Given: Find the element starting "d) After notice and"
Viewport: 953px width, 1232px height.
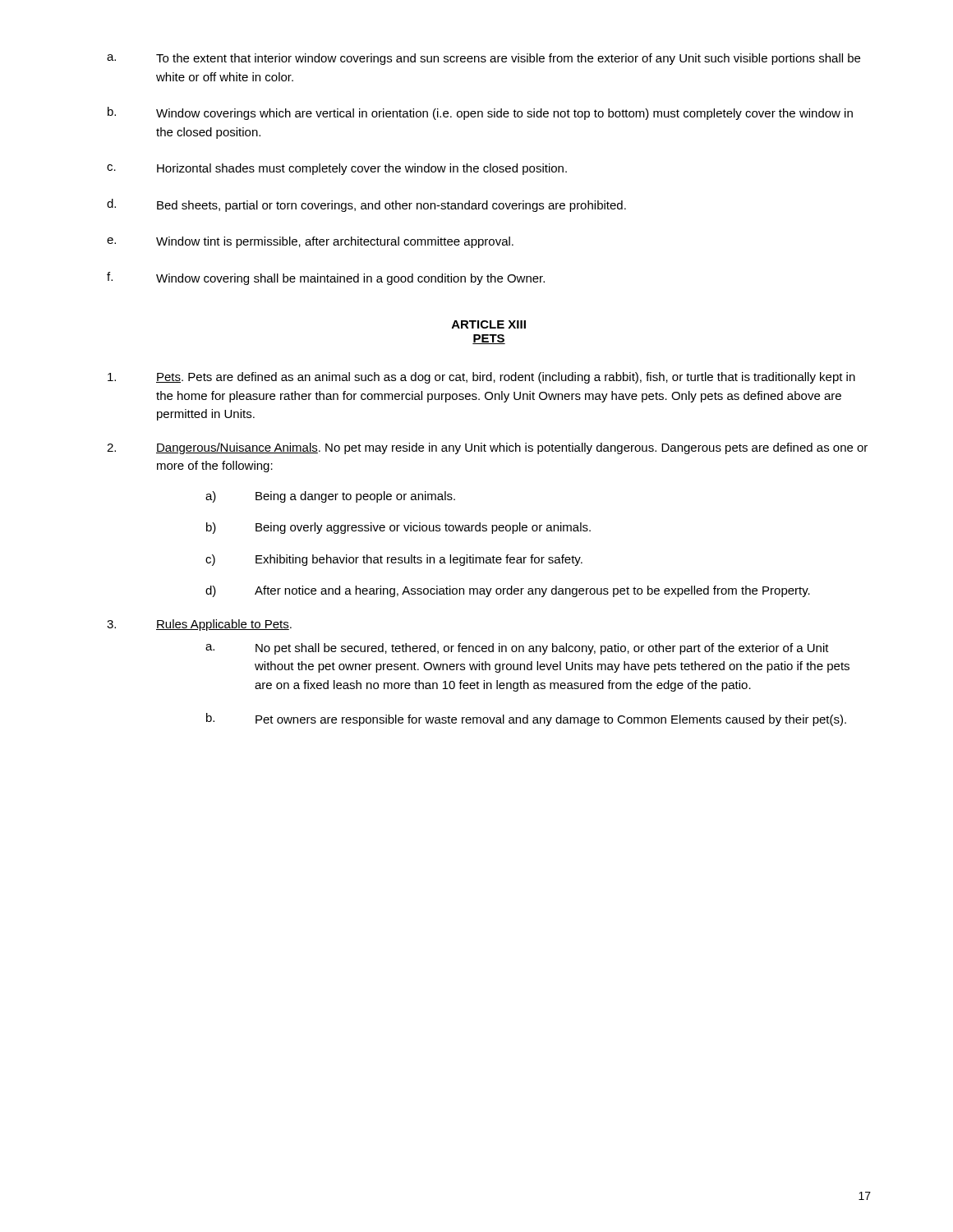Looking at the screenshot, I should click(x=538, y=591).
